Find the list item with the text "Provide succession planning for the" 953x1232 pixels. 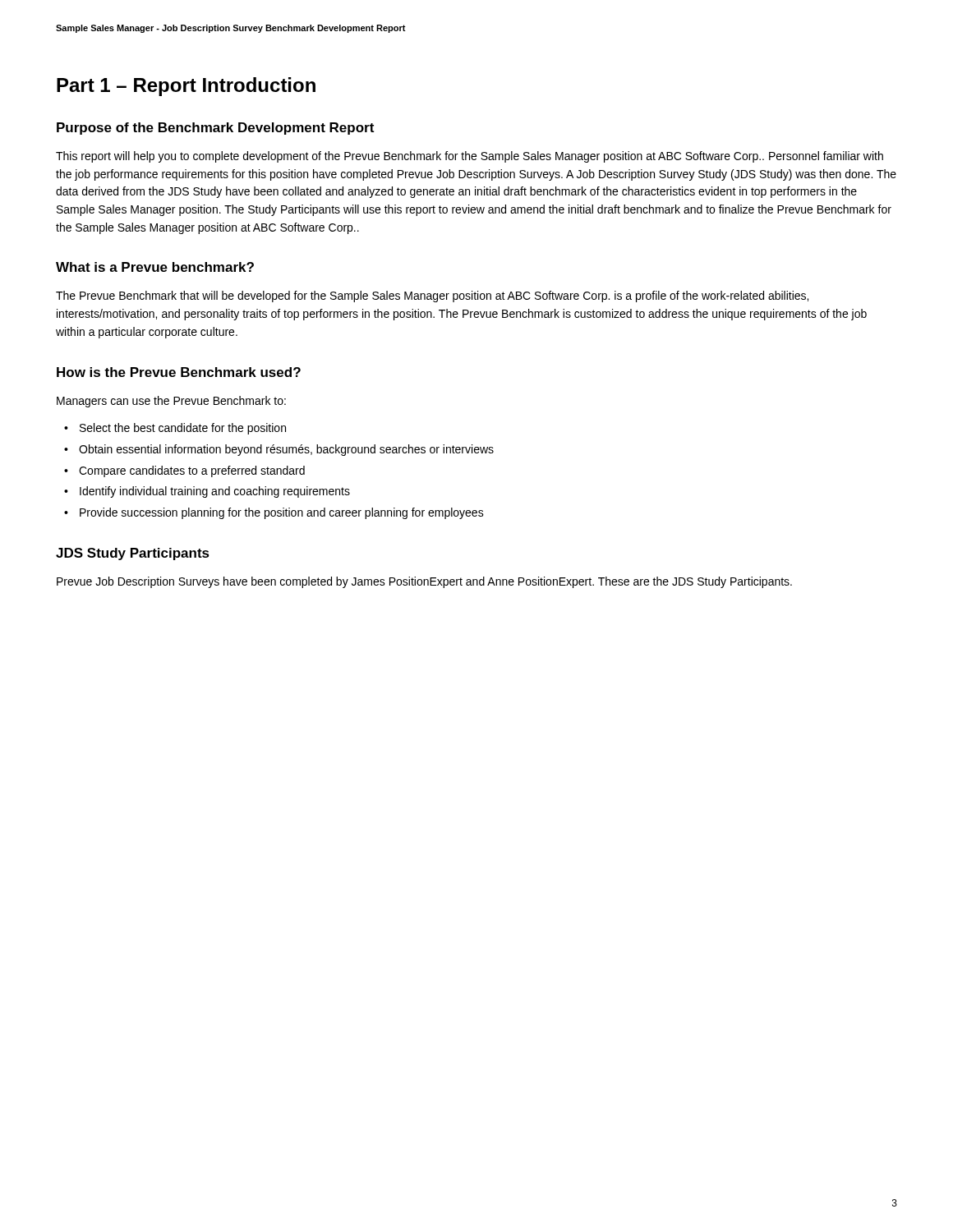click(x=281, y=512)
